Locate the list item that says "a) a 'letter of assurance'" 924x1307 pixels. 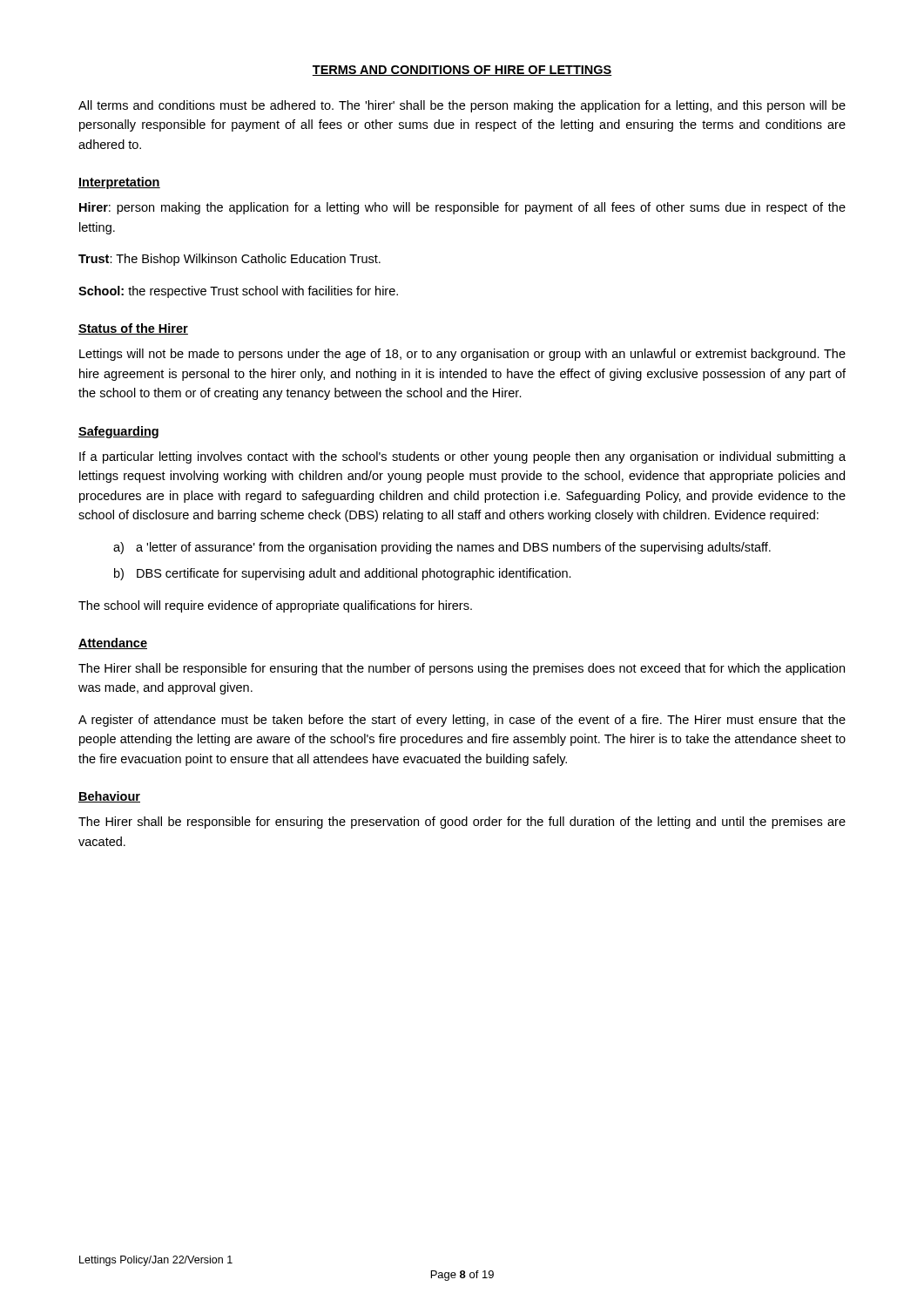pos(442,547)
